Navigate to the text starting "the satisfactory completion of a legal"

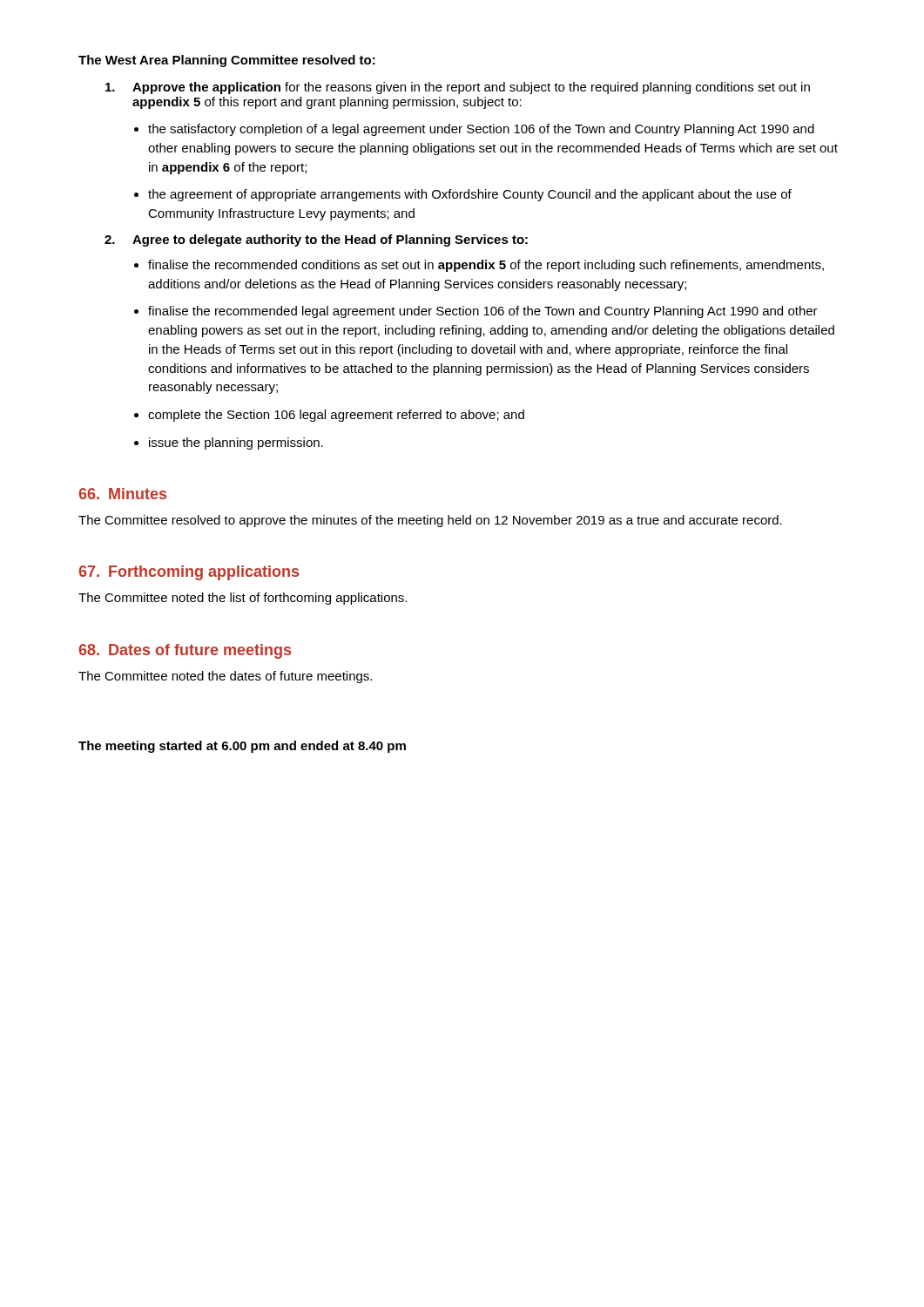[x=493, y=147]
